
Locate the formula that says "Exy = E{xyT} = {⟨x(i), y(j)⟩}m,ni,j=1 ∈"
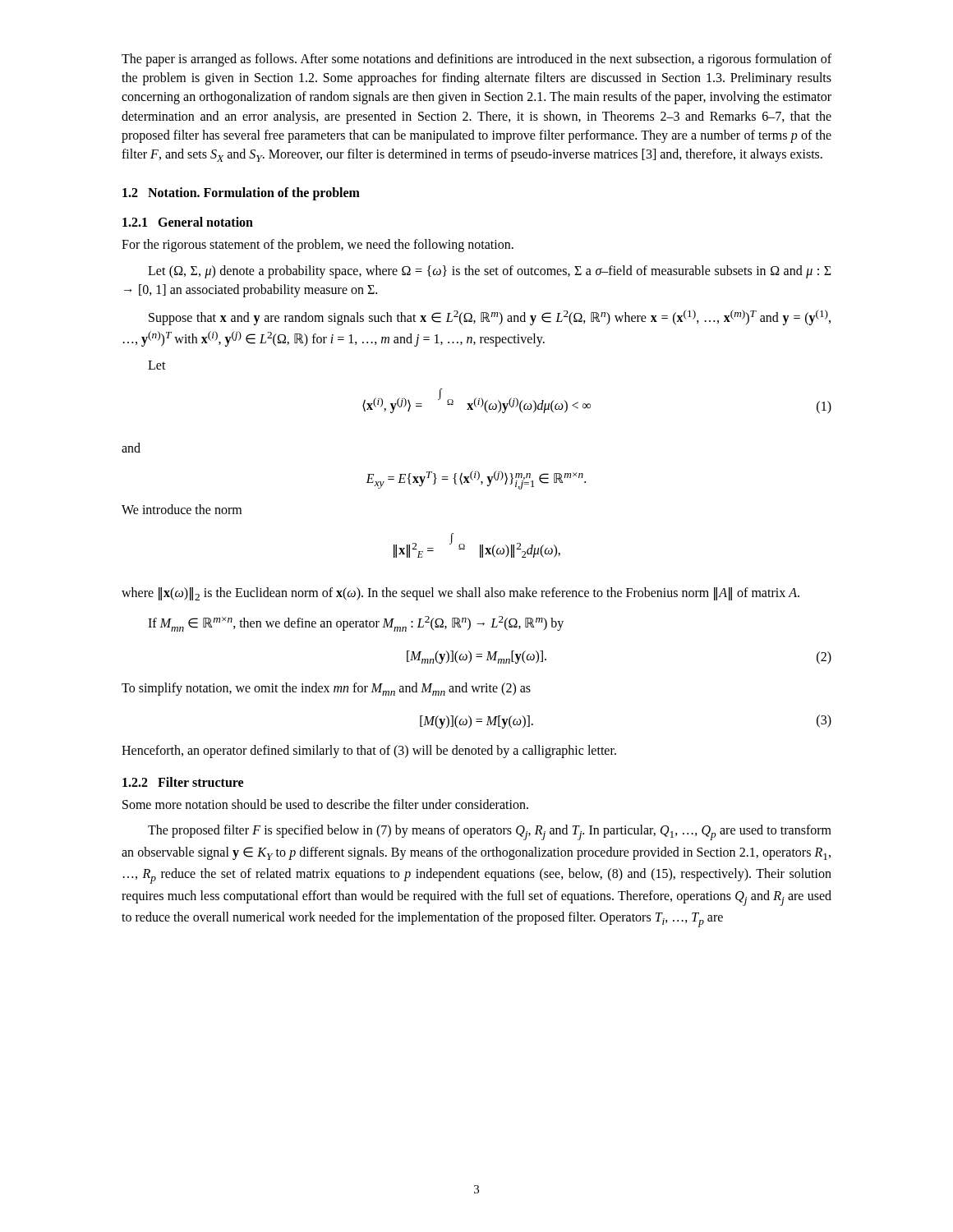click(476, 479)
